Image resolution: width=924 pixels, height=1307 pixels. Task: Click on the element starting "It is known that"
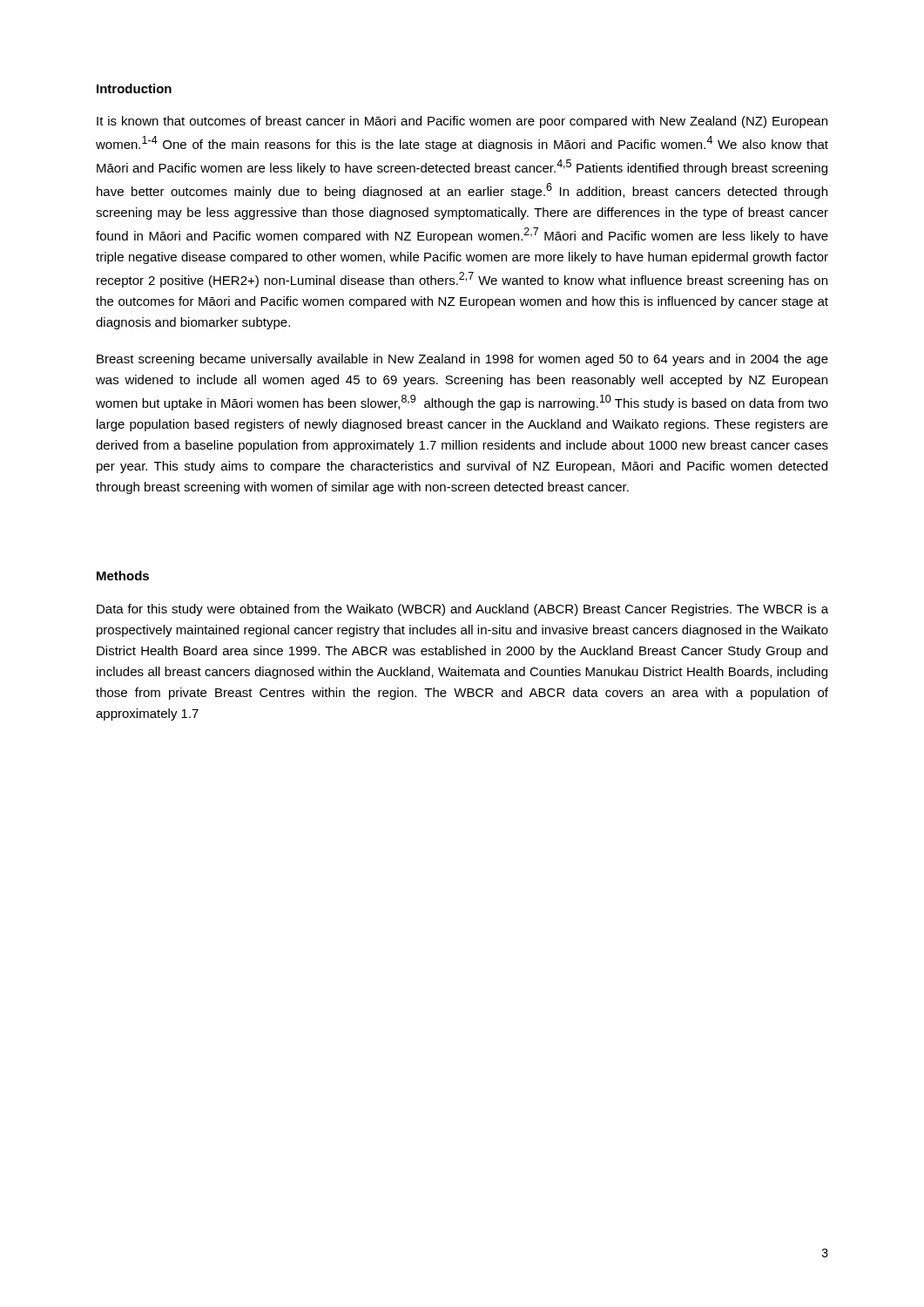(x=462, y=222)
